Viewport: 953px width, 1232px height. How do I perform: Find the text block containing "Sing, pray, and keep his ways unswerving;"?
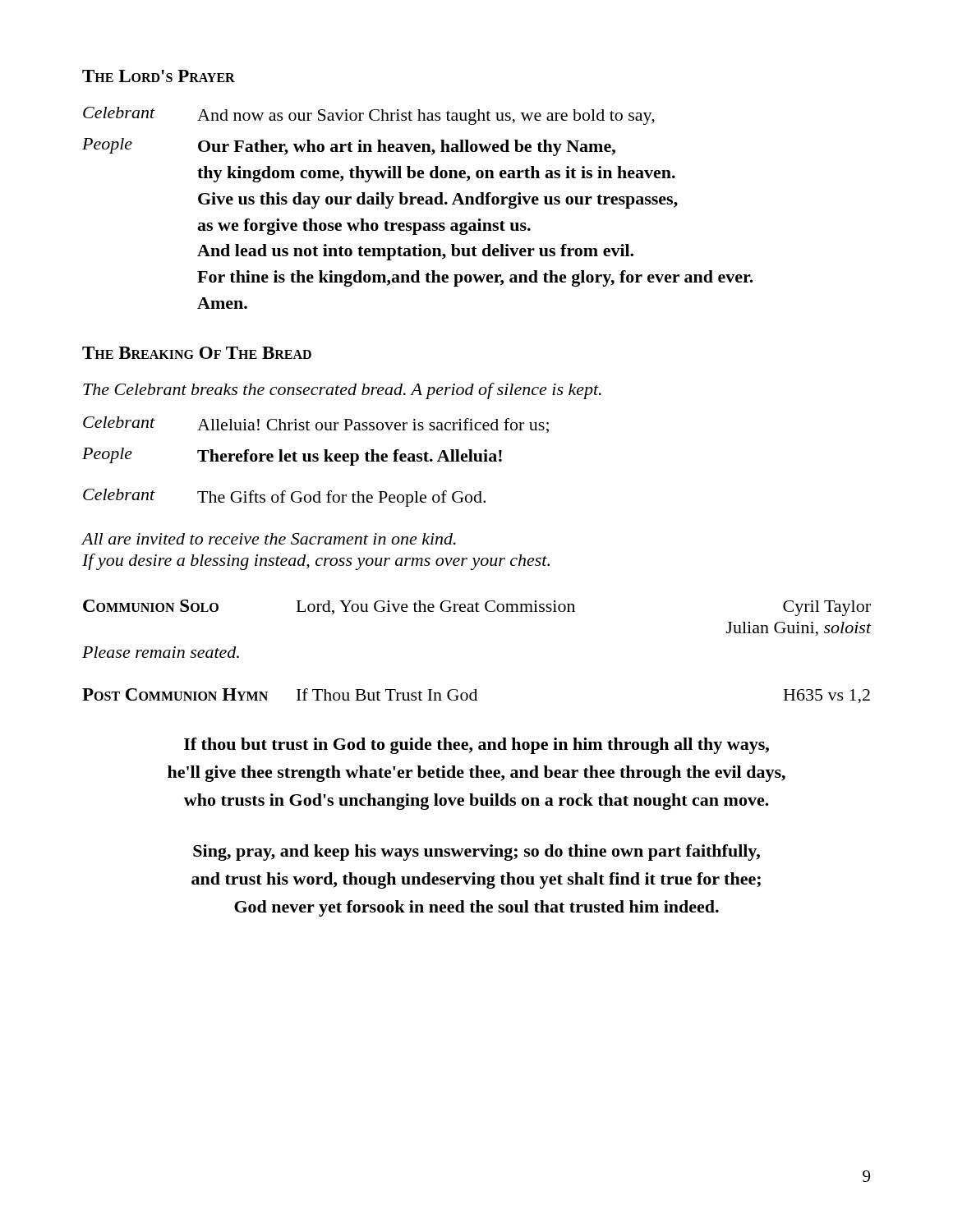pos(476,879)
